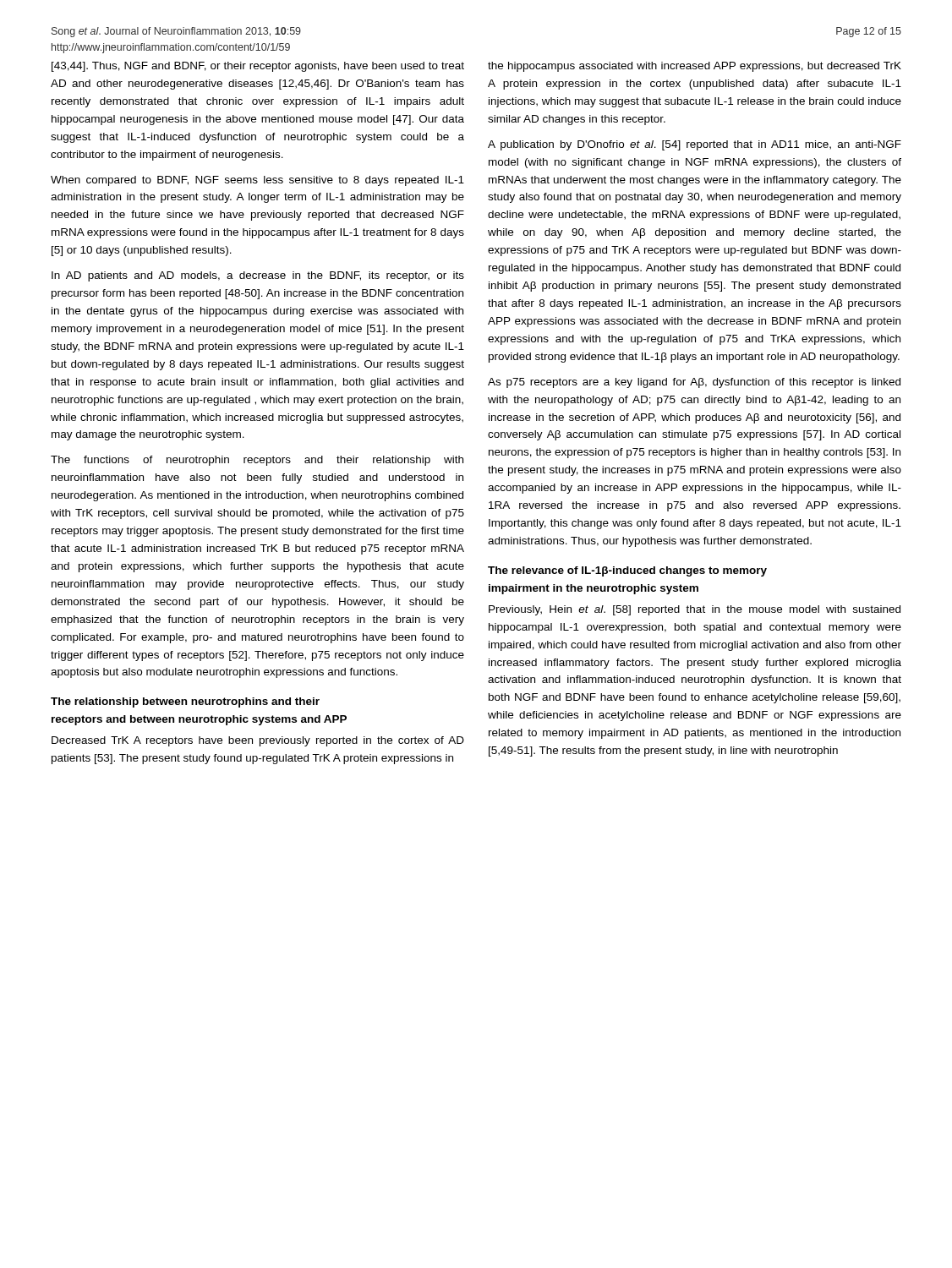Select the text starting "As p75 receptors are a key"
This screenshot has height=1268, width=952.
(x=695, y=462)
